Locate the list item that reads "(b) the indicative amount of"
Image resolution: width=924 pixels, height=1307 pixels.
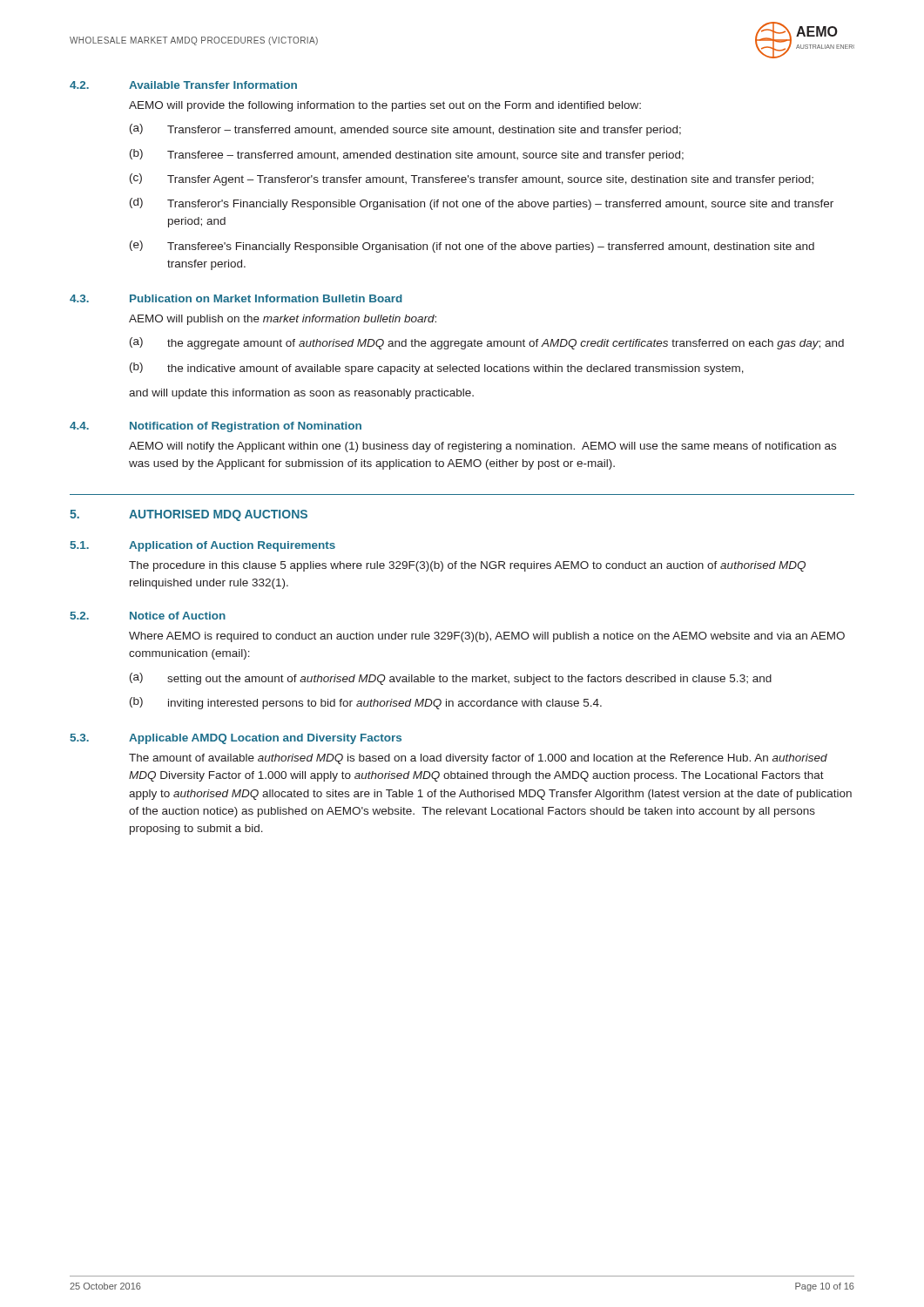(x=492, y=368)
